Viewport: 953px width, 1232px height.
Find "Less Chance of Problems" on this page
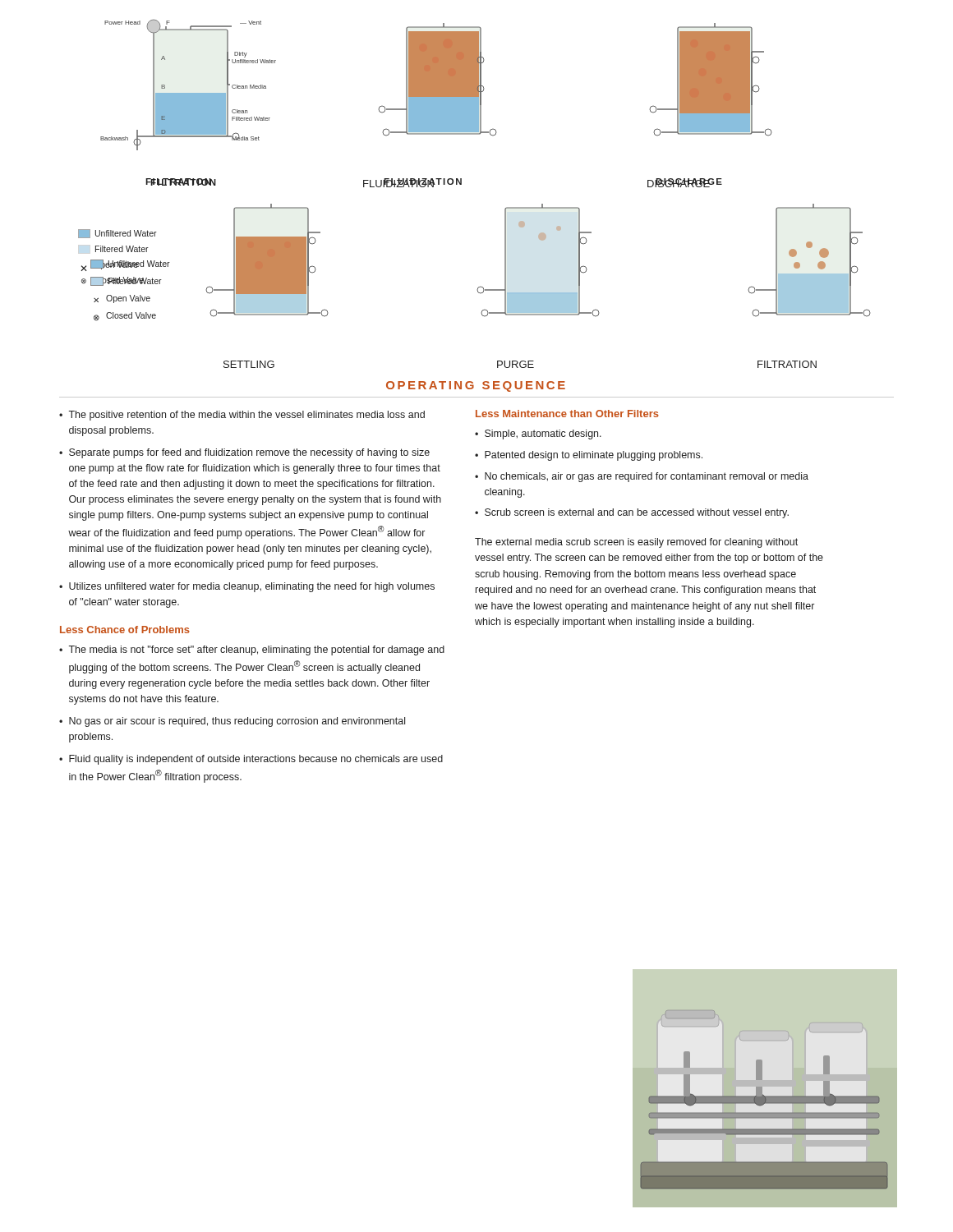point(124,630)
